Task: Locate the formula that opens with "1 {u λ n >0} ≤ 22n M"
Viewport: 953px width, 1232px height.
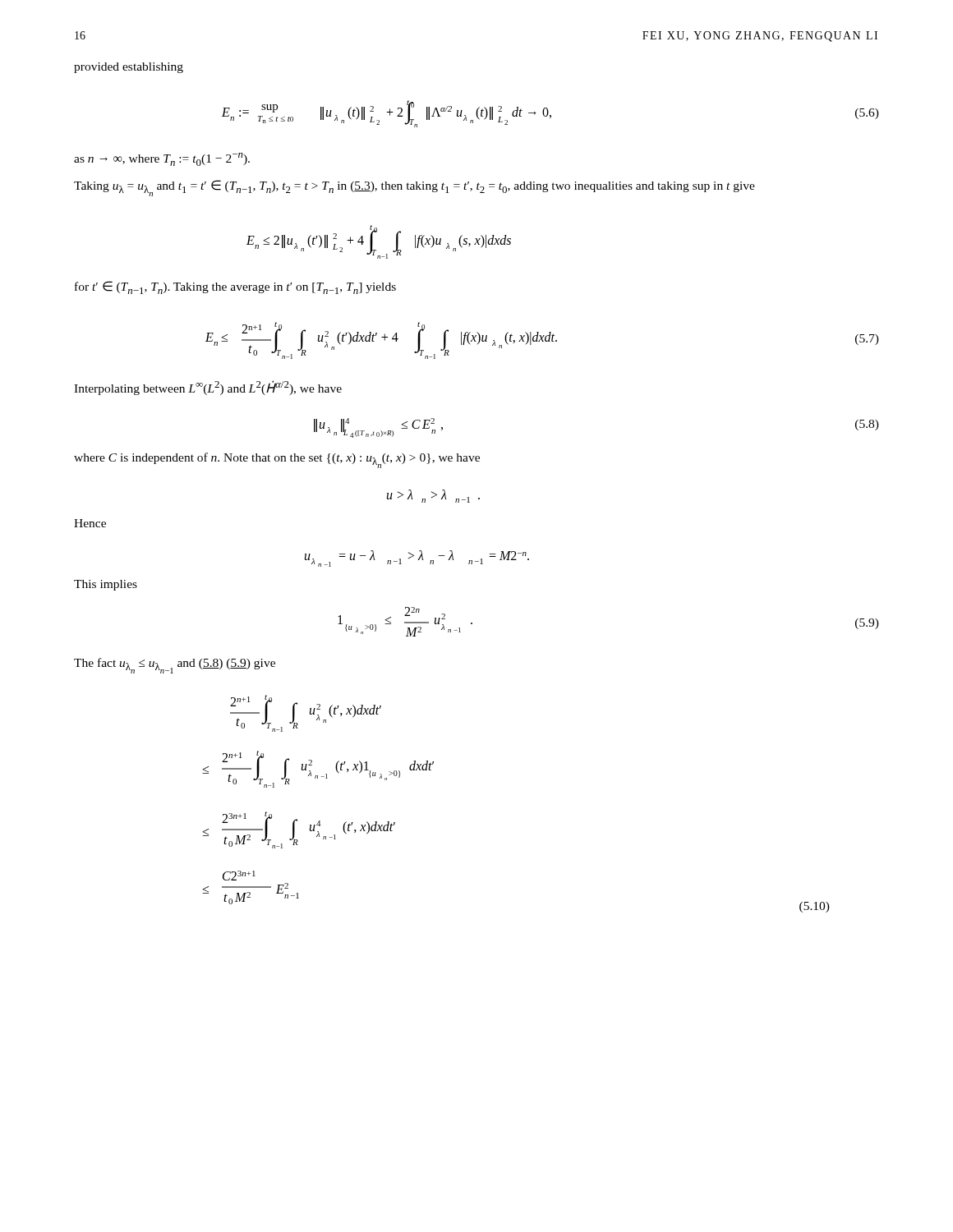Action: pos(416,622)
